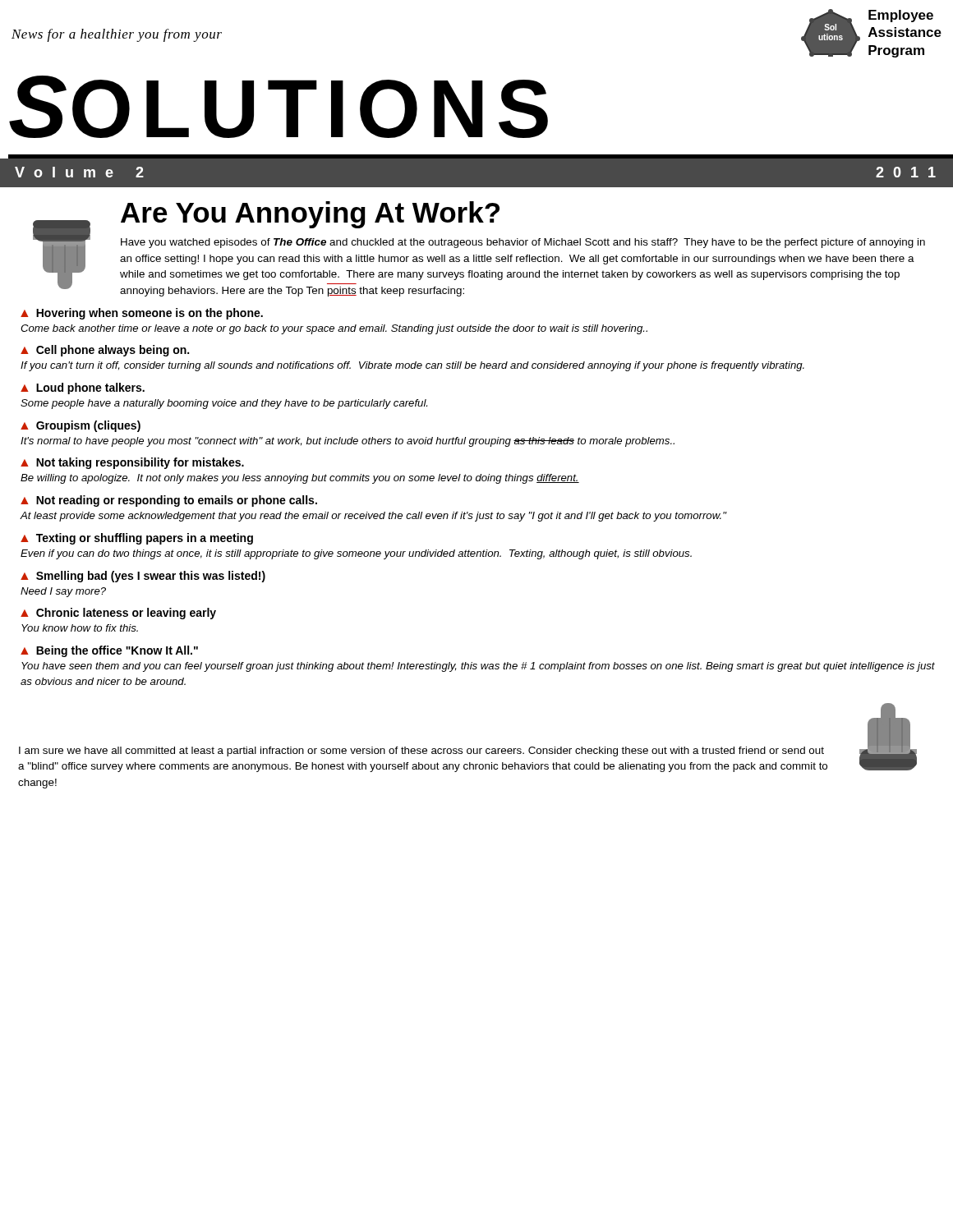Viewport: 953px width, 1232px height.
Task: Select the text block that reads "I am sure we have all committed at"
Action: point(423,766)
